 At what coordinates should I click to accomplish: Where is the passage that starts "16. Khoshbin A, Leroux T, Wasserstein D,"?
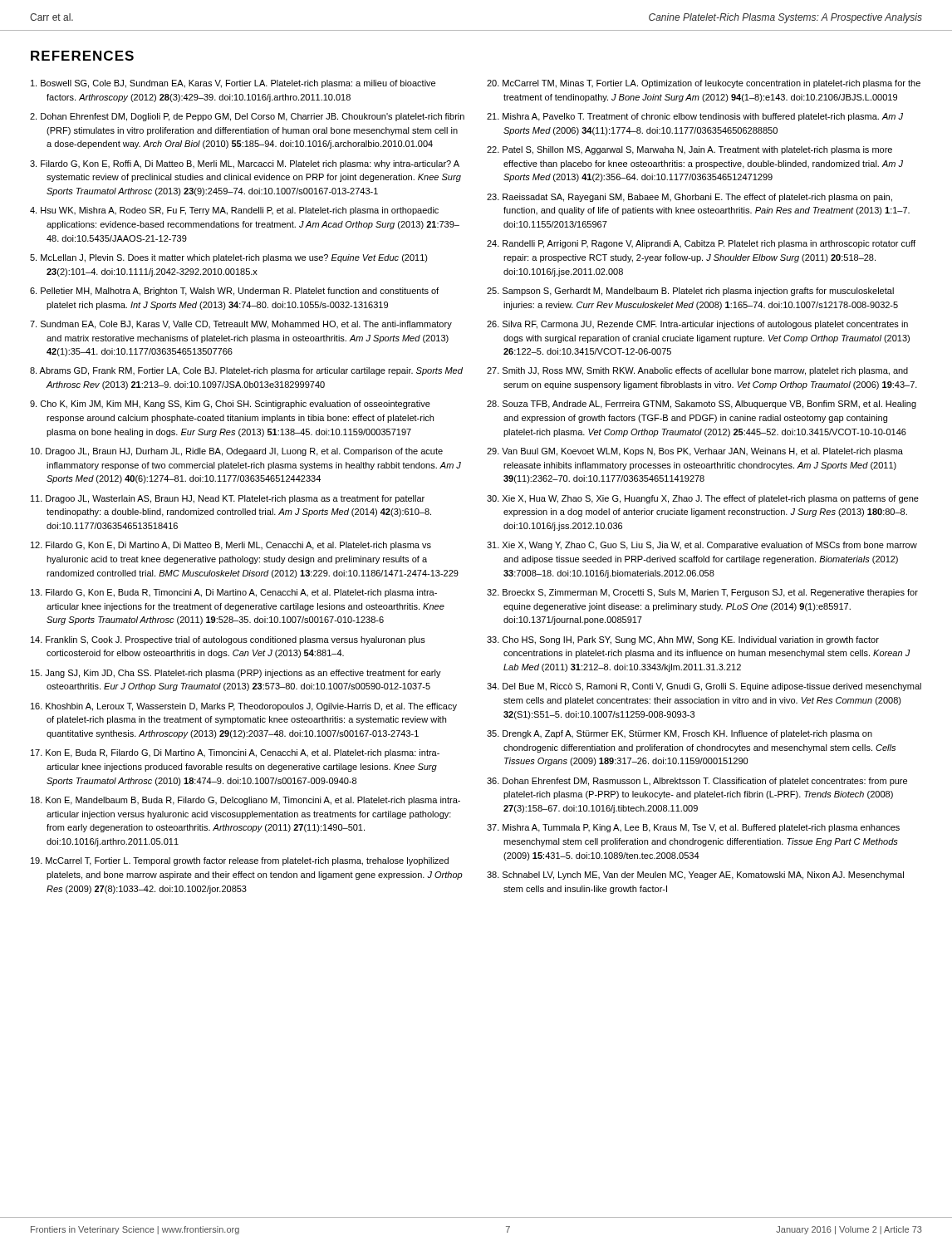243,720
